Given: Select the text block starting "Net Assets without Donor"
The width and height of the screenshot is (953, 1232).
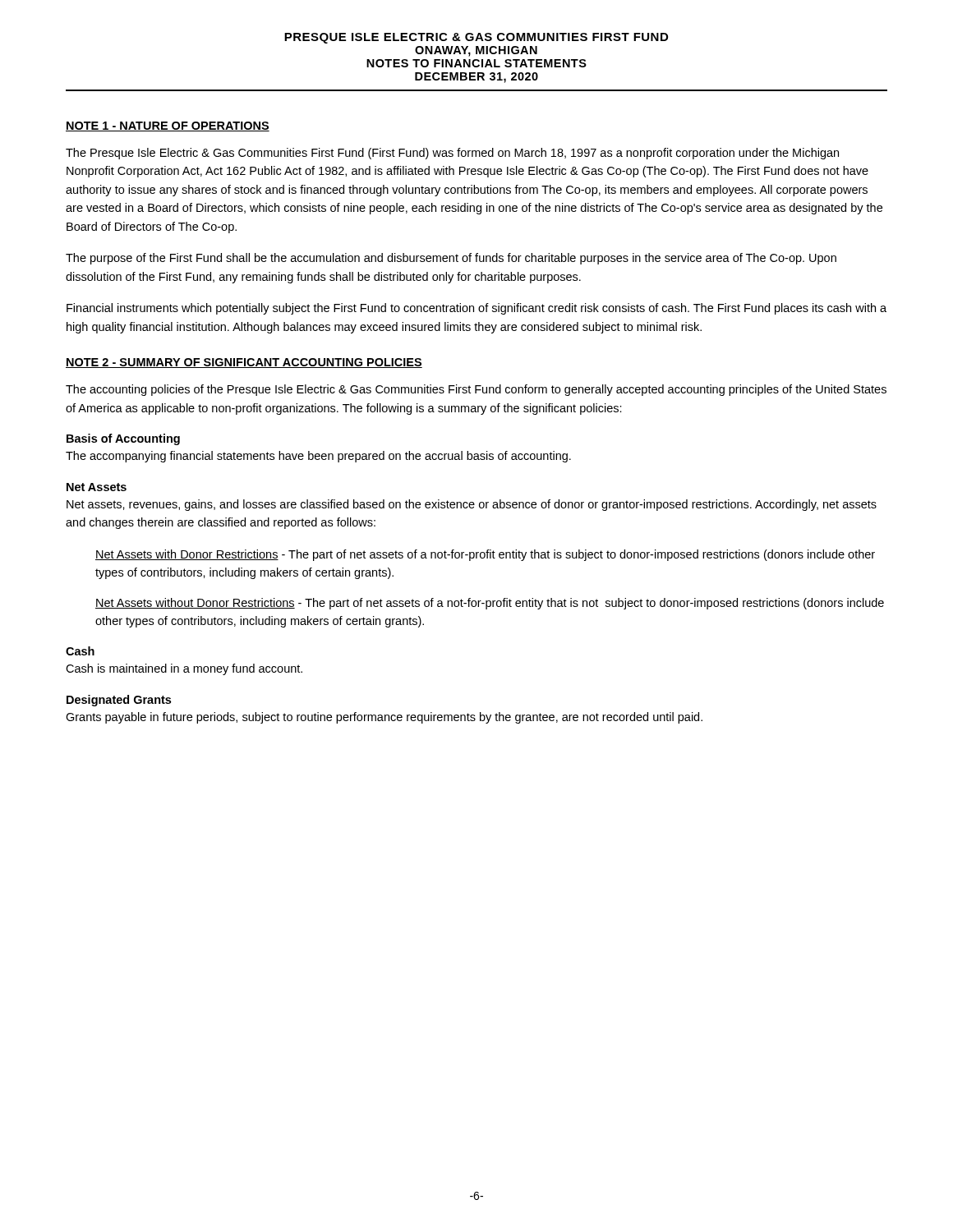Looking at the screenshot, I should [490, 612].
